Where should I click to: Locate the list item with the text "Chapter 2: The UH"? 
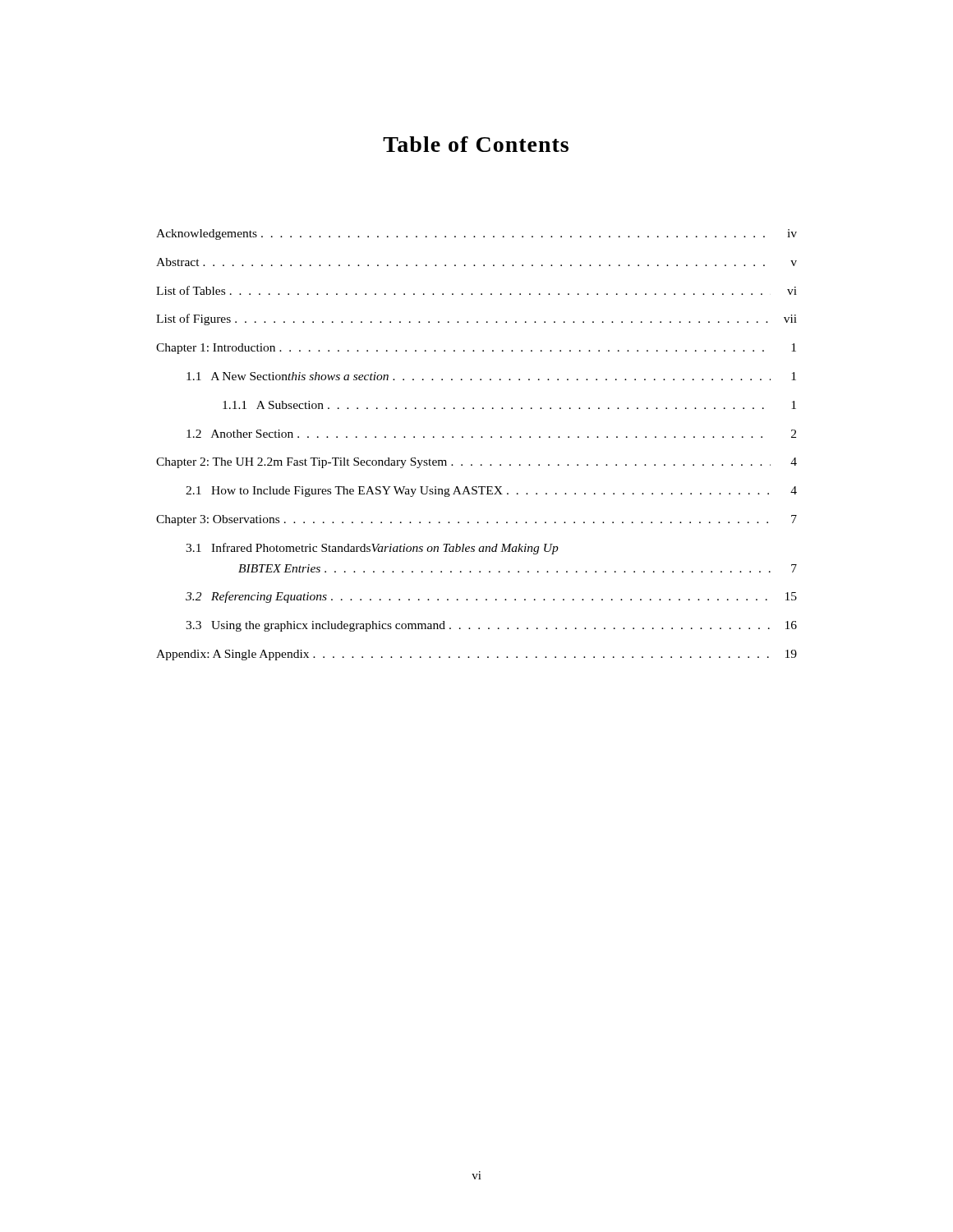click(476, 462)
